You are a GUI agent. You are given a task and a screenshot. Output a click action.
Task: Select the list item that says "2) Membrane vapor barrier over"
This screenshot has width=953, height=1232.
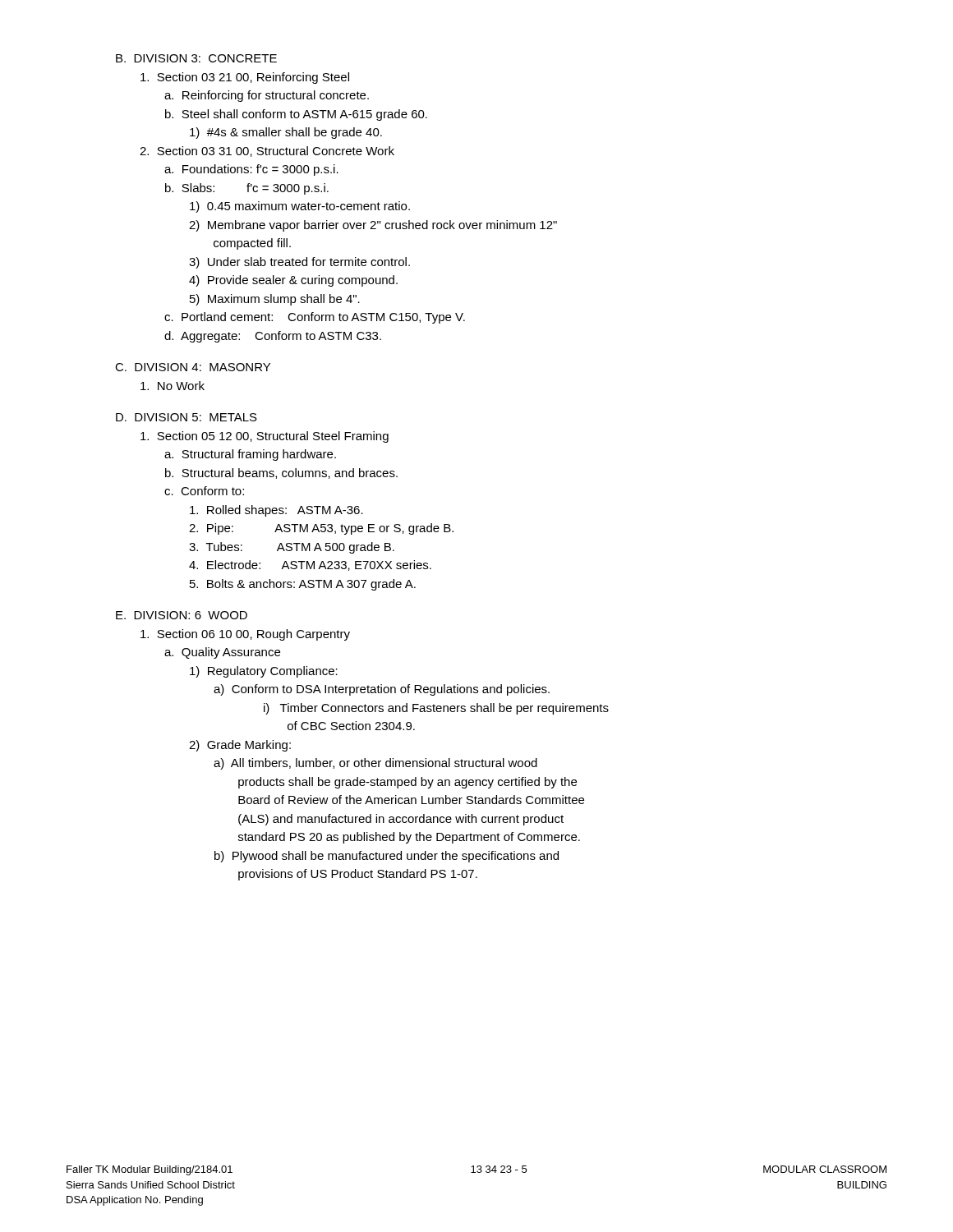373,233
